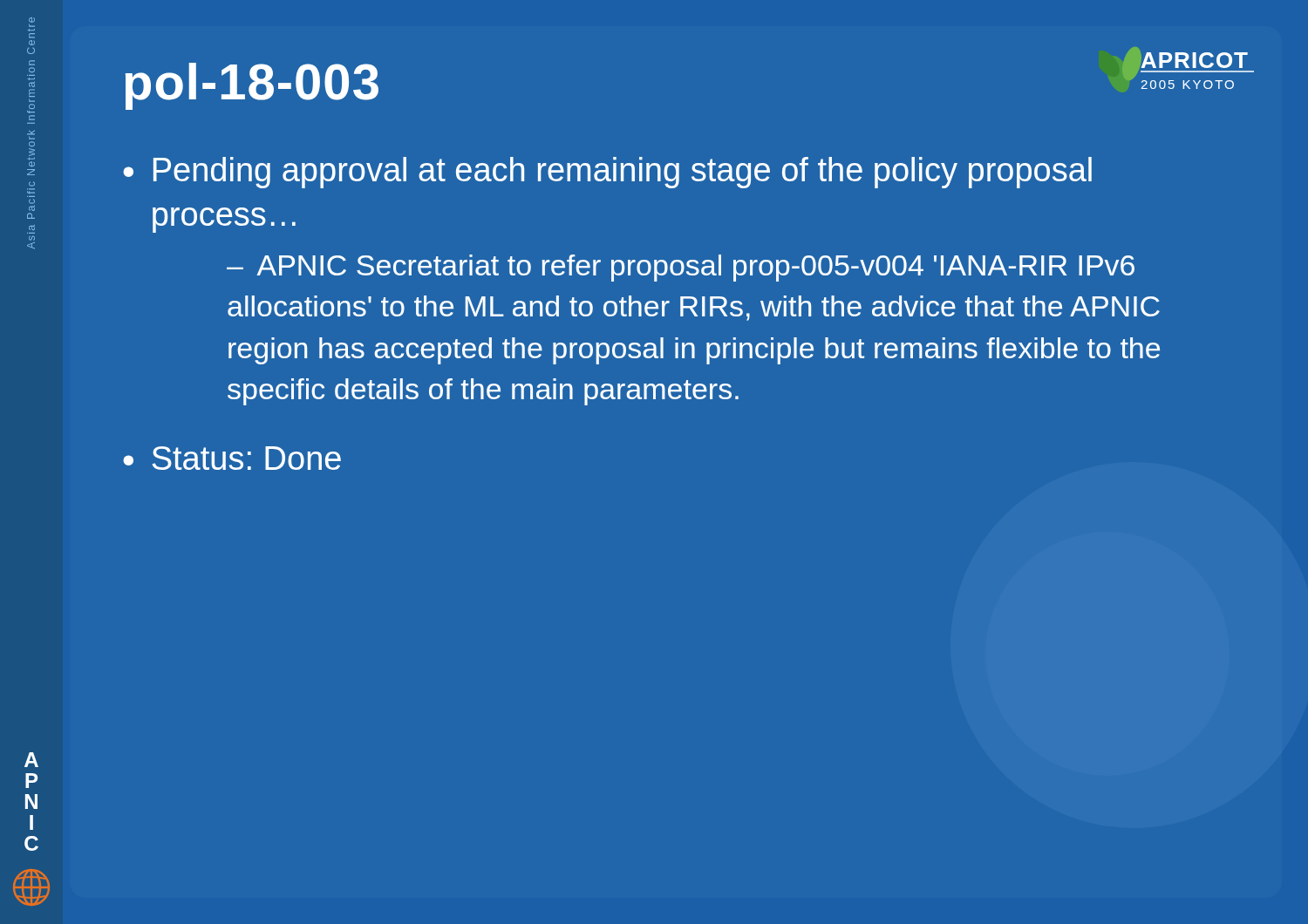Screen dimensions: 924x1308
Task: Locate the passage starting "– APNIC Secretariat to"
Action: (x=694, y=325)
